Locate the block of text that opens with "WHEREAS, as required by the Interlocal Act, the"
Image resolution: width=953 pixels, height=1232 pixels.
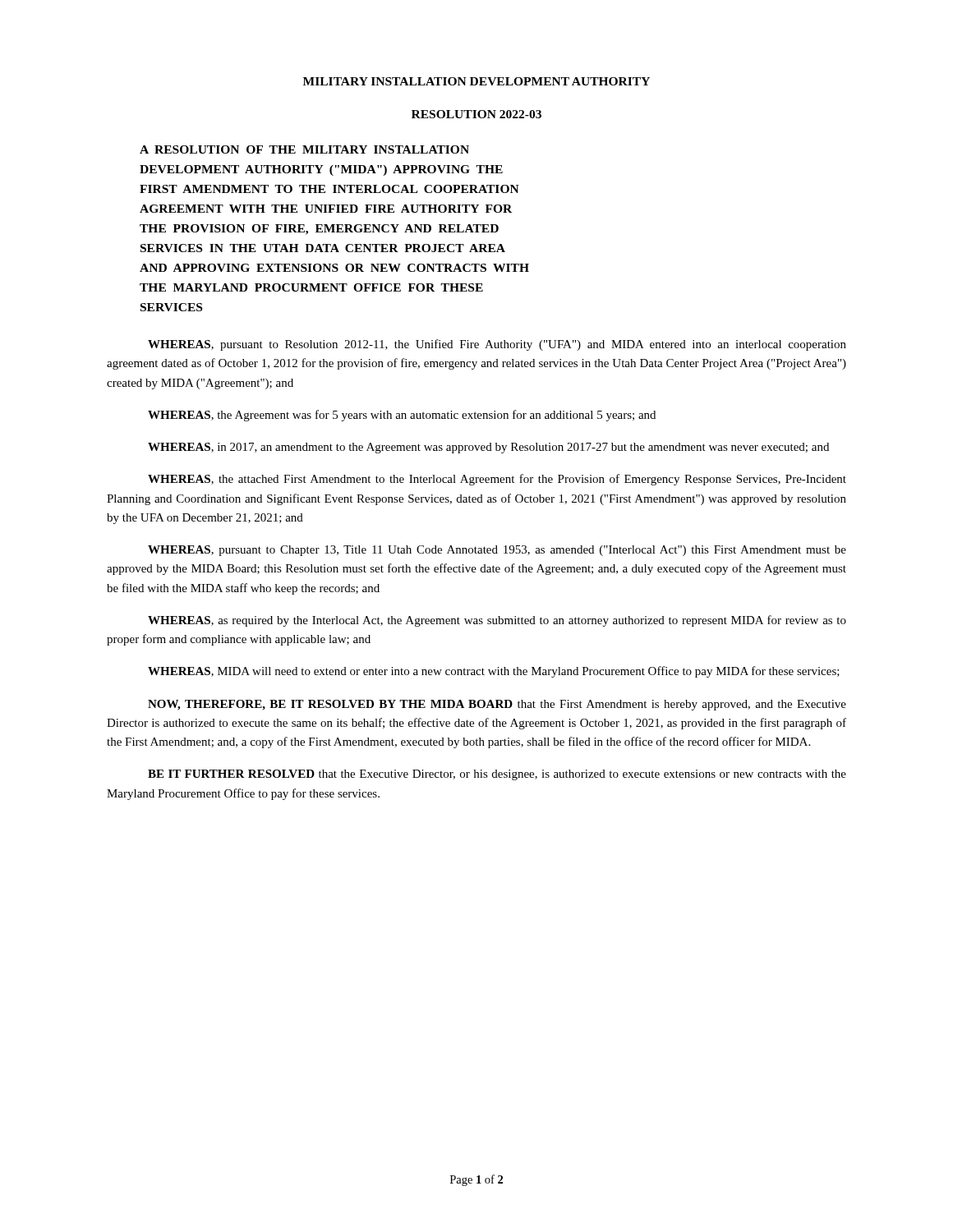click(x=476, y=630)
